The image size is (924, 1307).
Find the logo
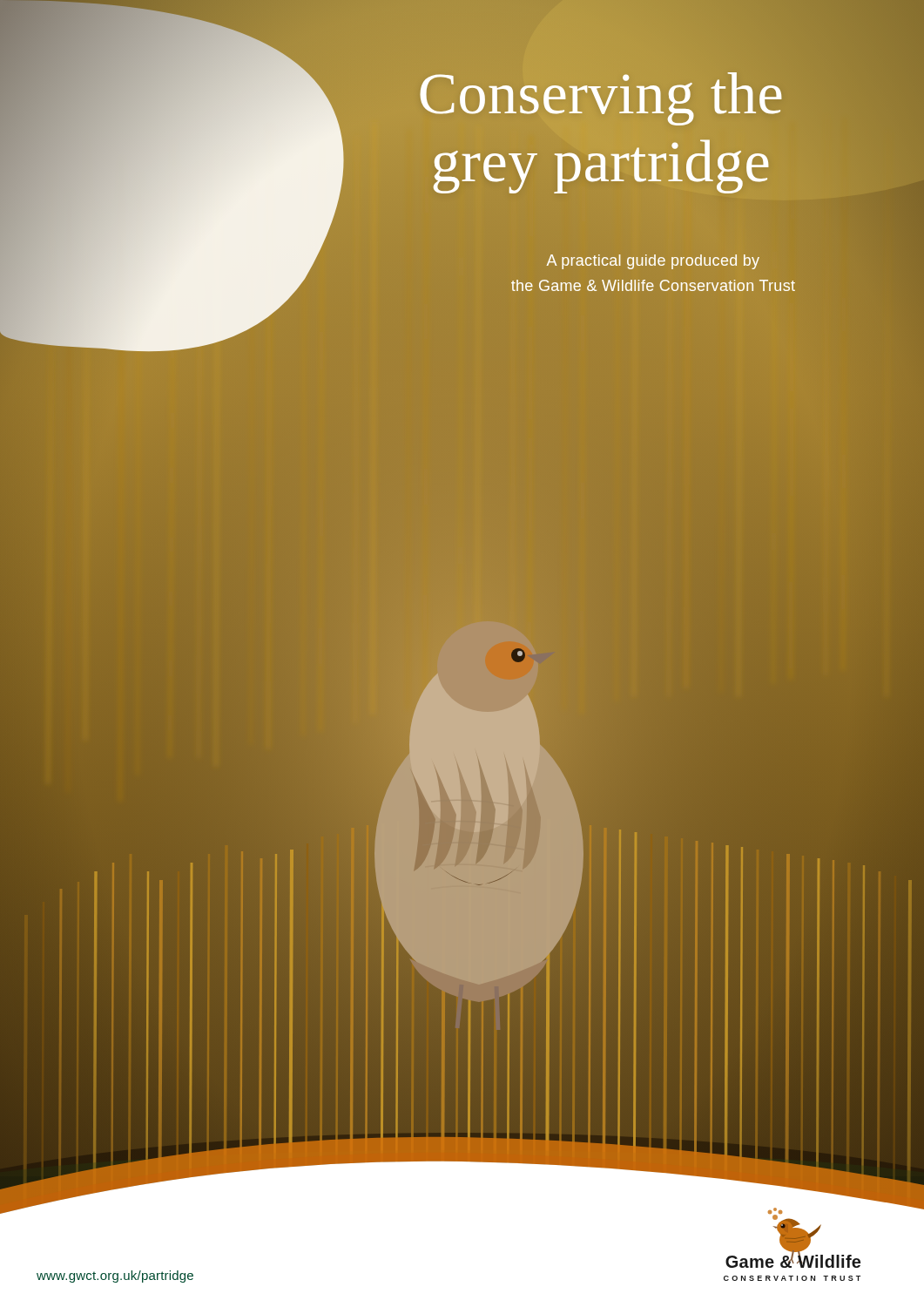[793, 1248]
